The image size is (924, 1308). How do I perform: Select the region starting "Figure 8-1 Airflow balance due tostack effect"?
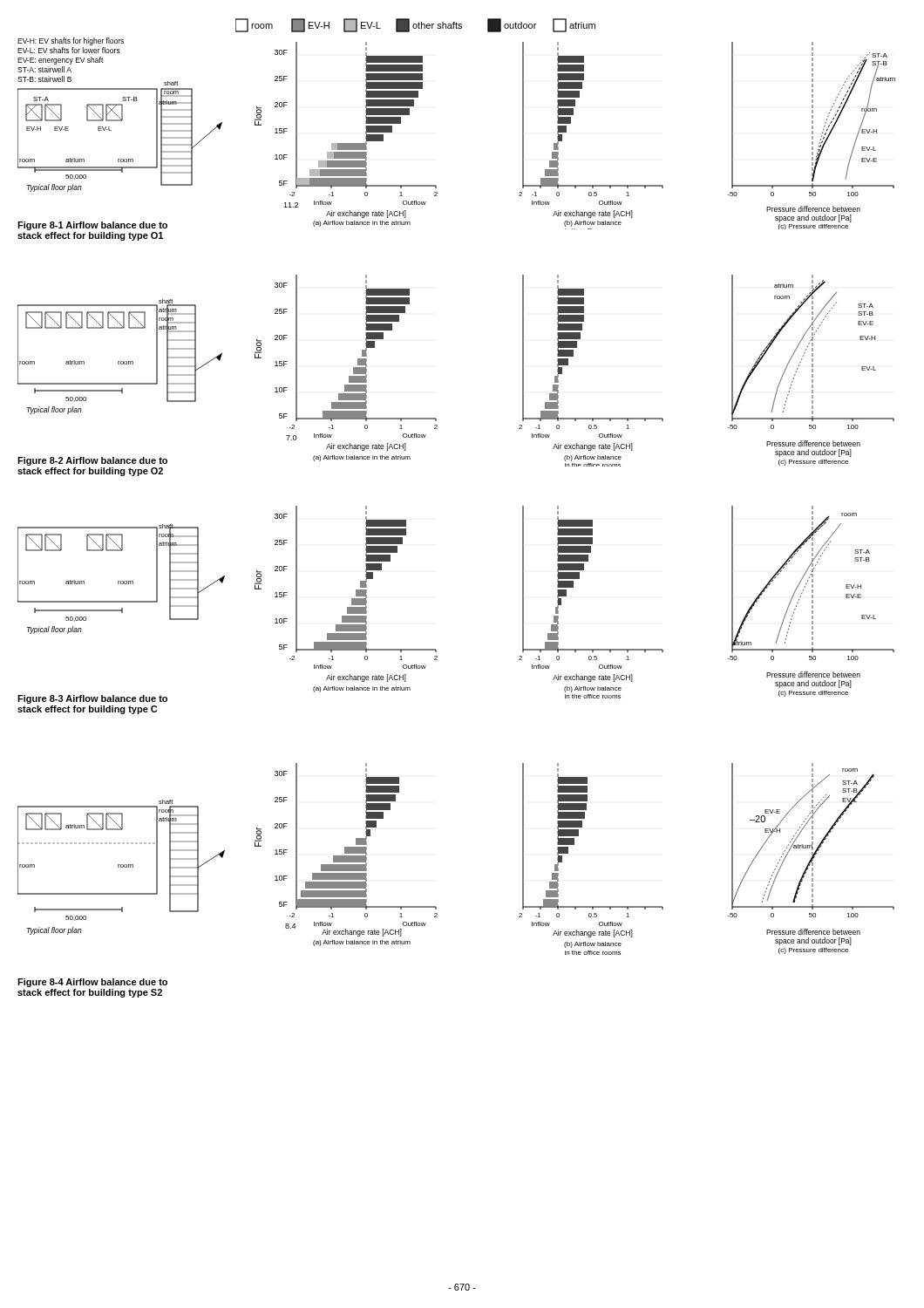click(93, 230)
